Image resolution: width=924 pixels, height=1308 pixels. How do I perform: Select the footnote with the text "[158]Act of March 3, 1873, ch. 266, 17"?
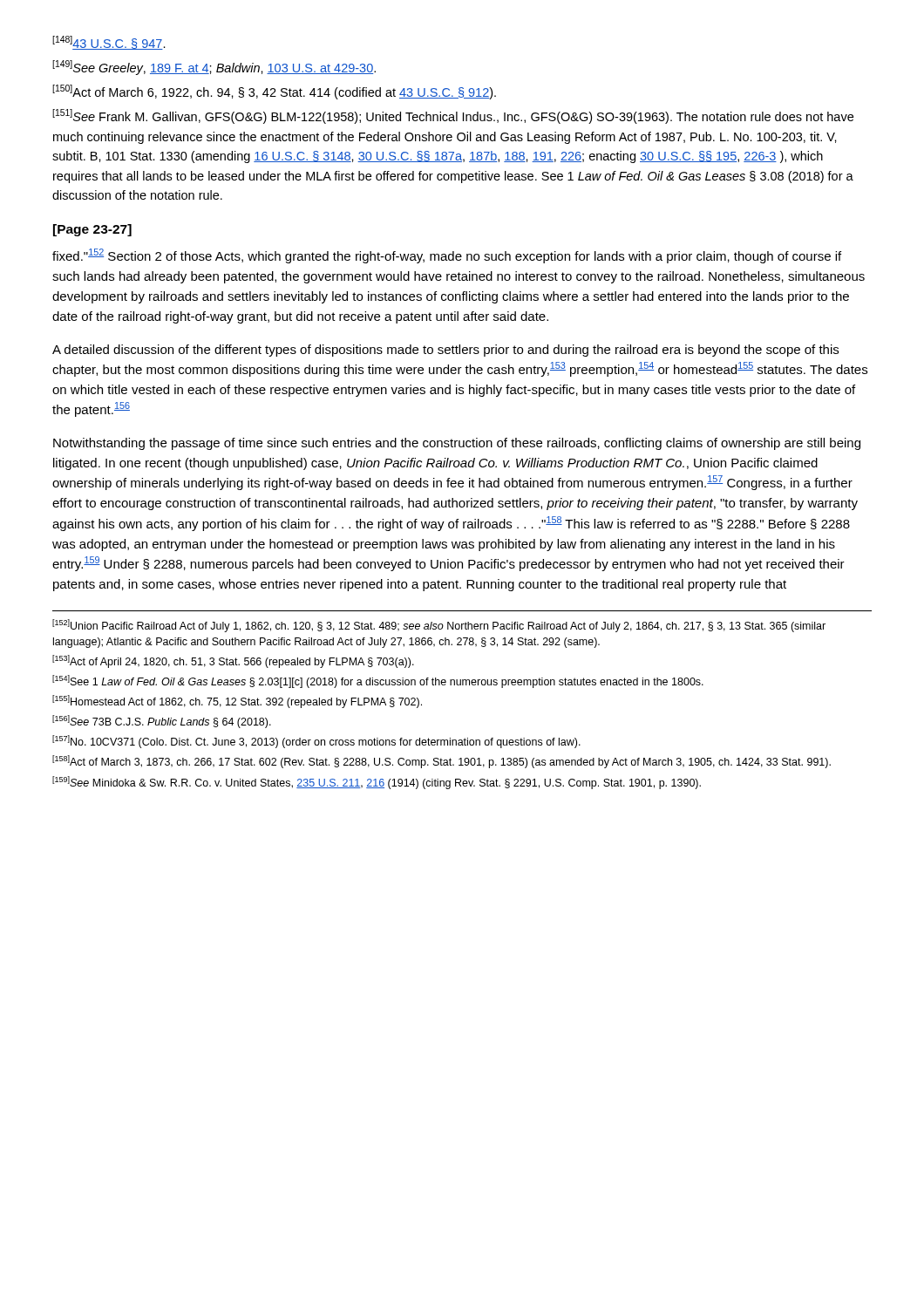click(442, 762)
